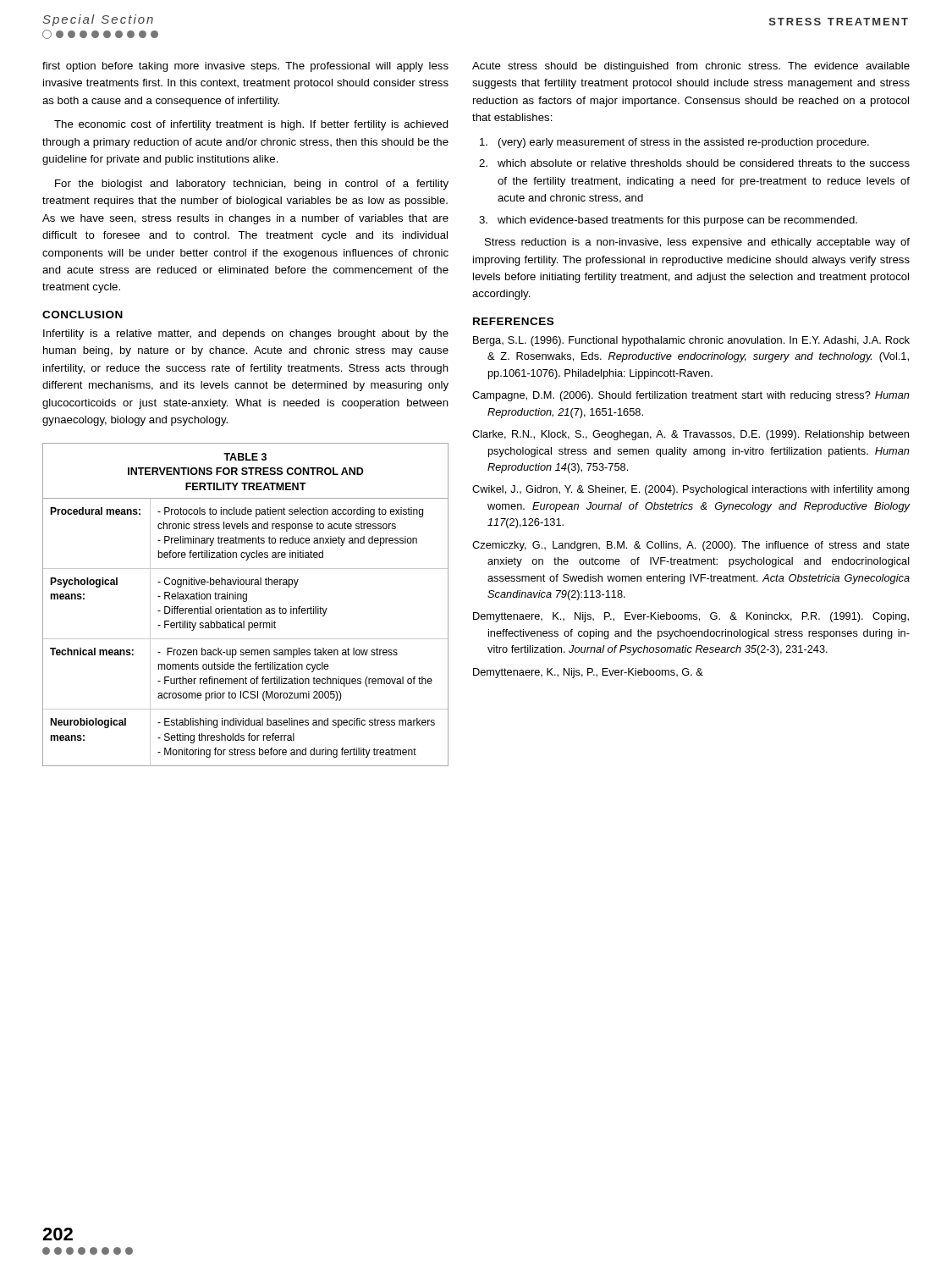Find the text block with the text "For the biologist and laboratory technician, being in"
The image size is (952, 1270).
[x=245, y=235]
